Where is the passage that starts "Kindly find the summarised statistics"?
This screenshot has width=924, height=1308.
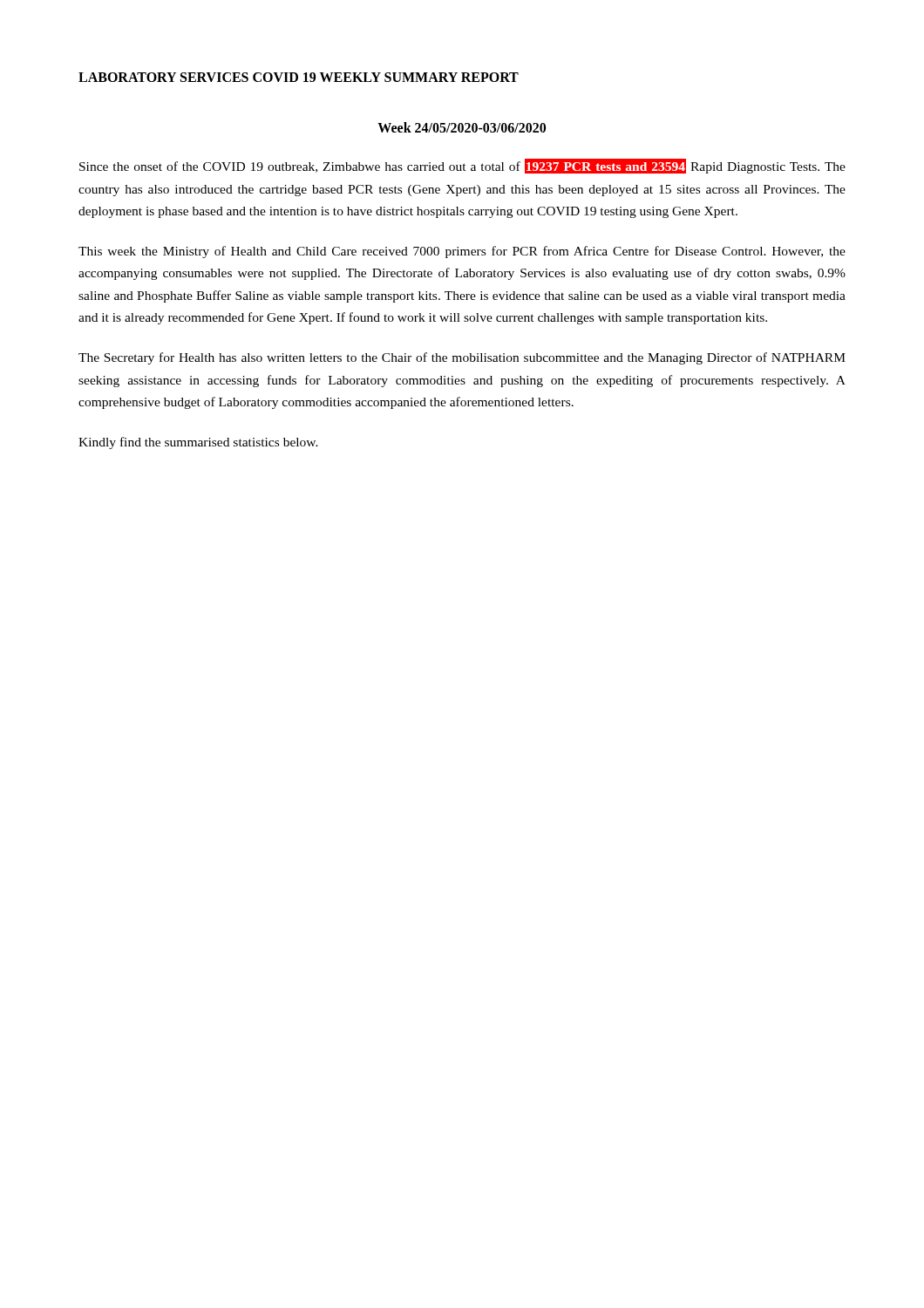[x=198, y=441]
